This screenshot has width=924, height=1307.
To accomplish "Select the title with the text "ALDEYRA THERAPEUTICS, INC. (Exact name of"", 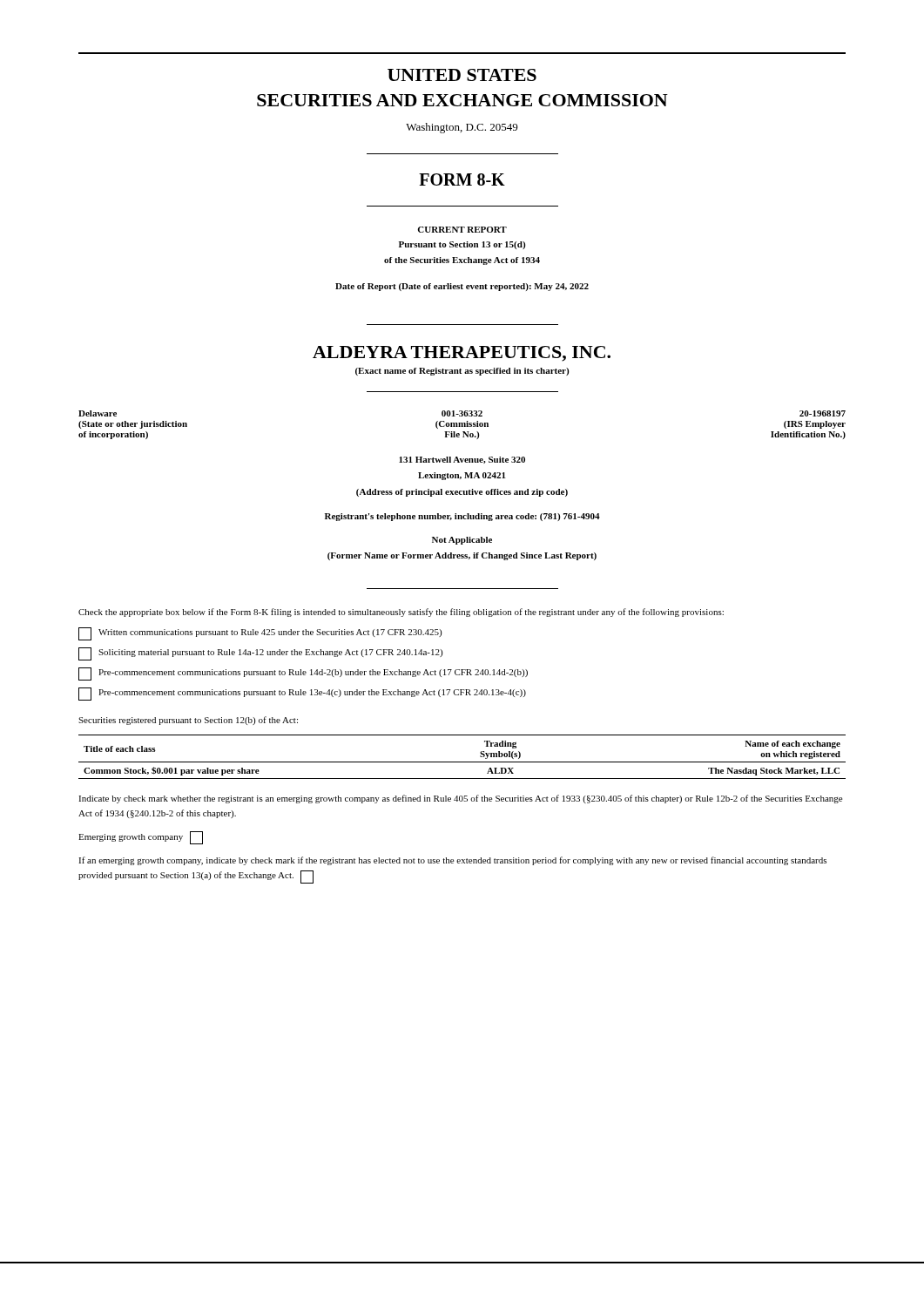I will click(462, 358).
